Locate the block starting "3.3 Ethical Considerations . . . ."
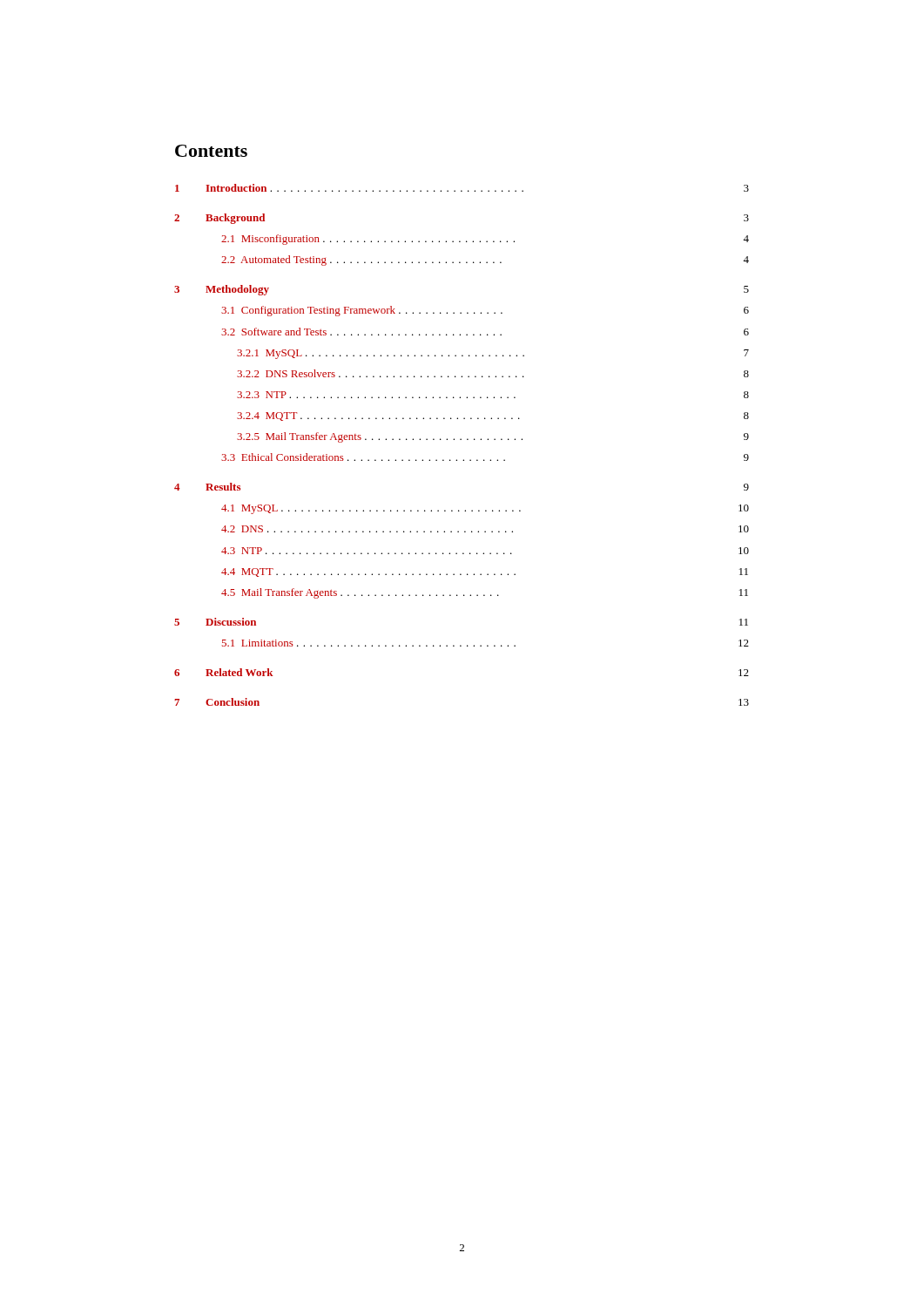 pos(462,458)
